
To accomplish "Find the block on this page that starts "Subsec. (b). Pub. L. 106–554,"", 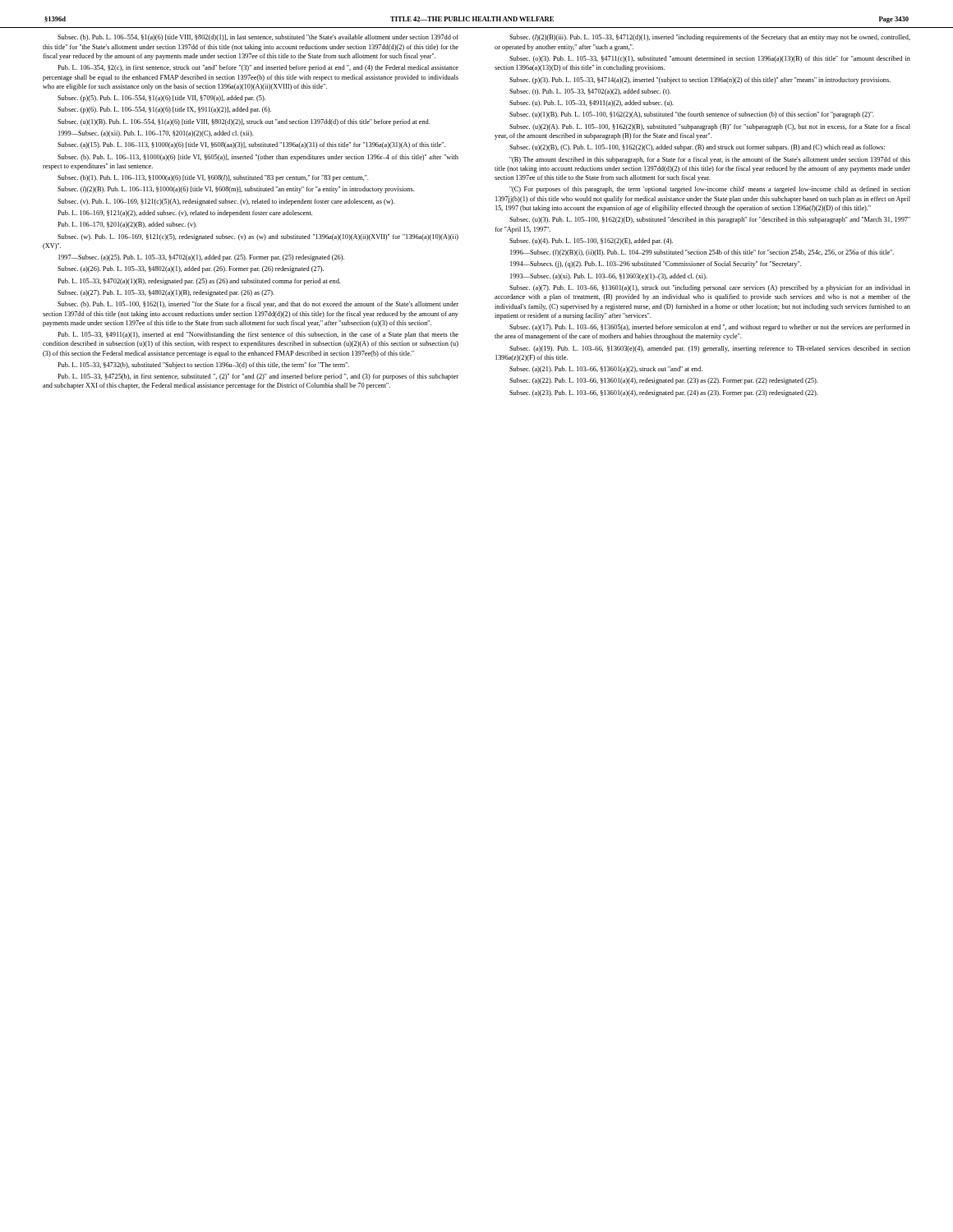I will (251, 212).
